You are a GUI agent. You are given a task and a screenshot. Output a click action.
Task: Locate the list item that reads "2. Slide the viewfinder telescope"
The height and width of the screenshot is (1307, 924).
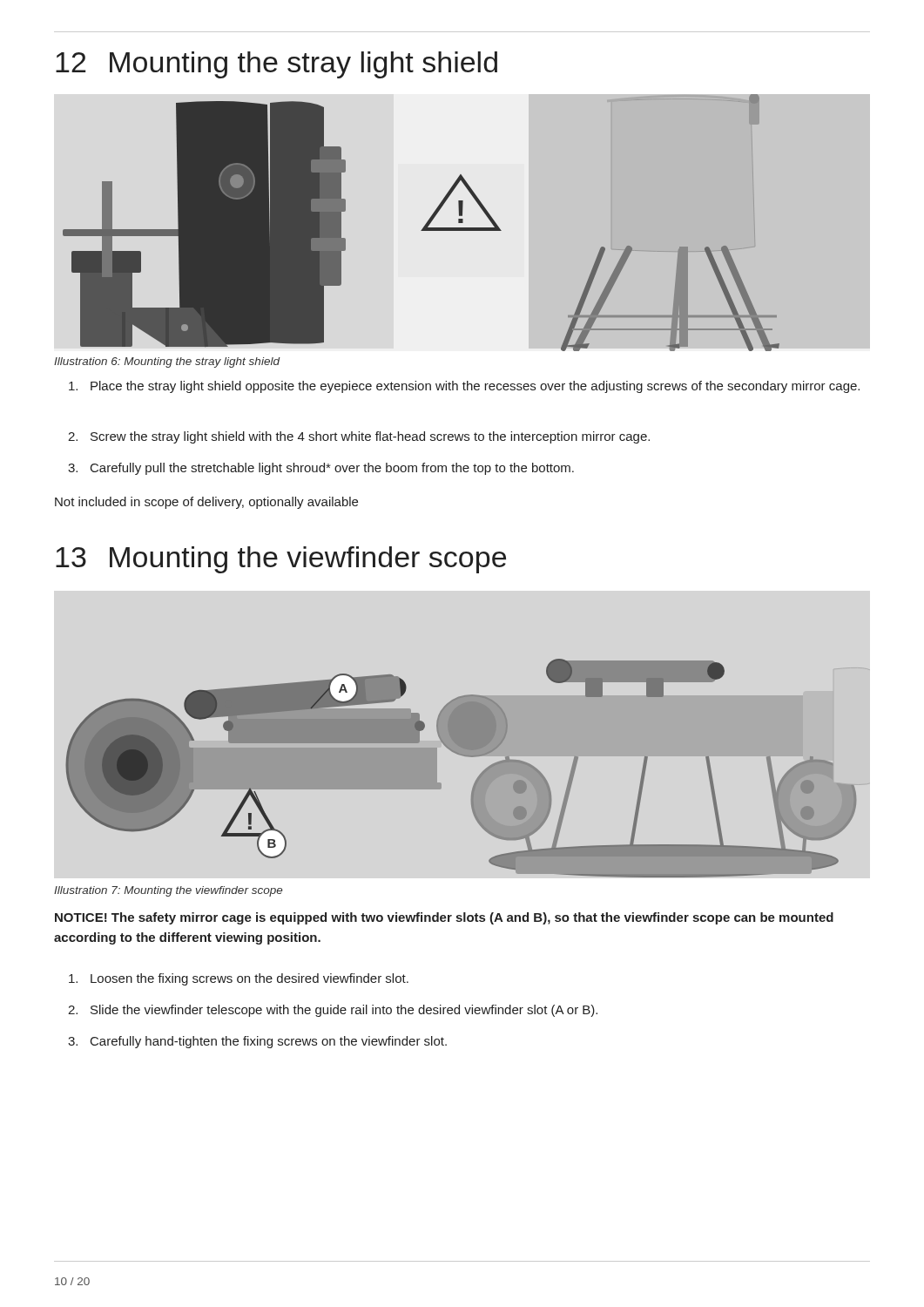pyautogui.click(x=466, y=1010)
